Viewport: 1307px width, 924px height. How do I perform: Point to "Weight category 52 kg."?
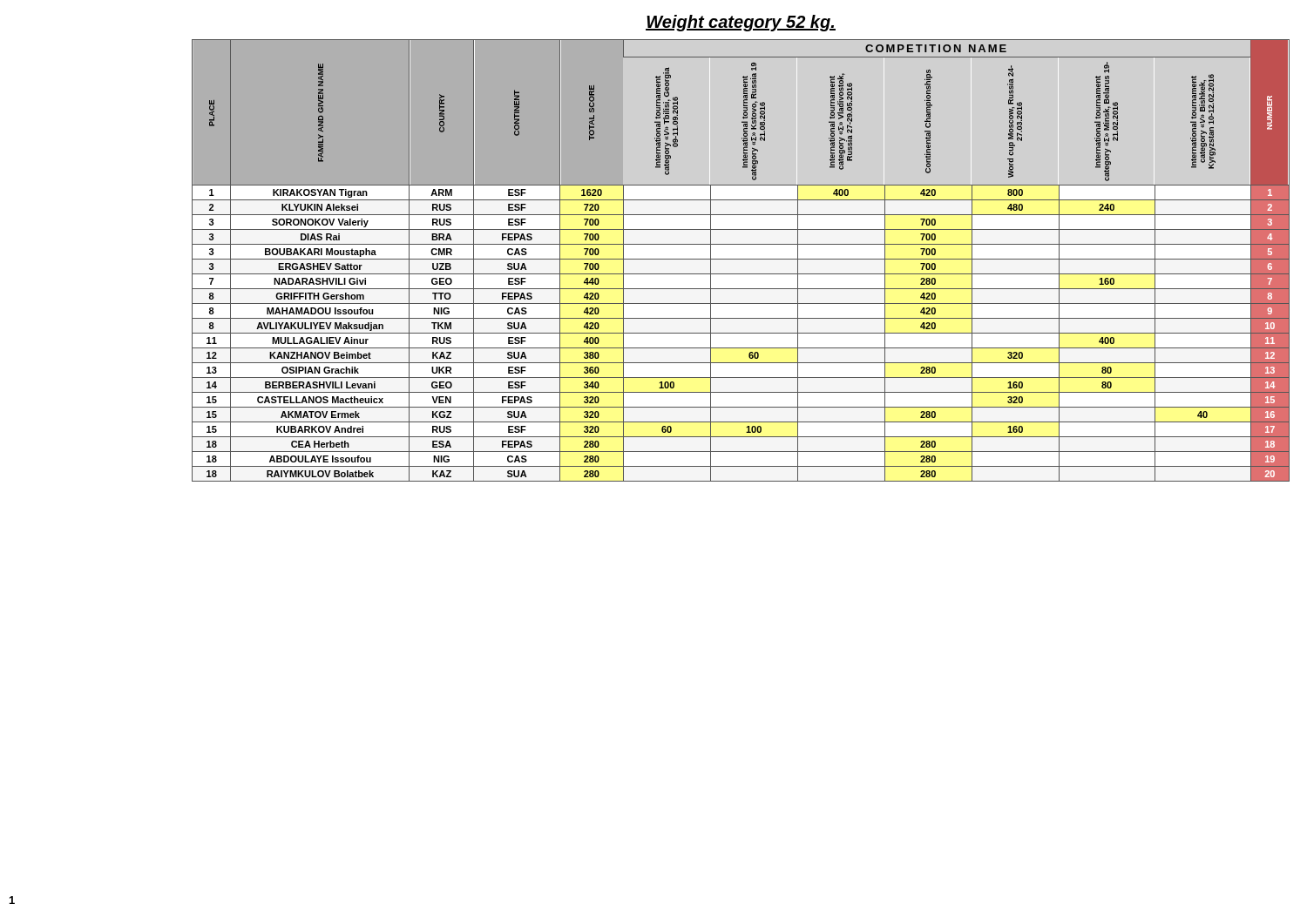click(x=741, y=22)
